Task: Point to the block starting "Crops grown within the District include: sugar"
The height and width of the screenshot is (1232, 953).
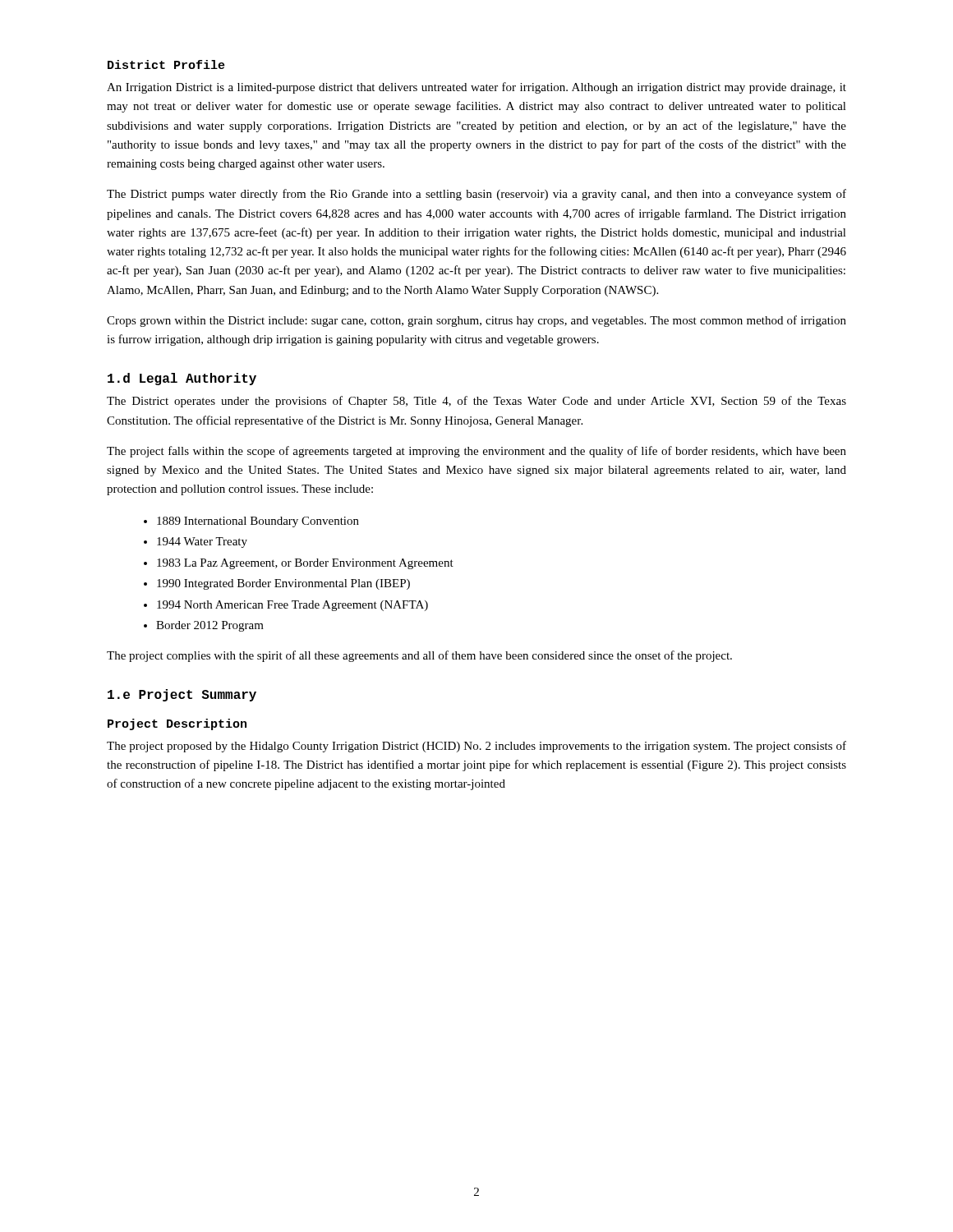Action: pyautogui.click(x=476, y=330)
